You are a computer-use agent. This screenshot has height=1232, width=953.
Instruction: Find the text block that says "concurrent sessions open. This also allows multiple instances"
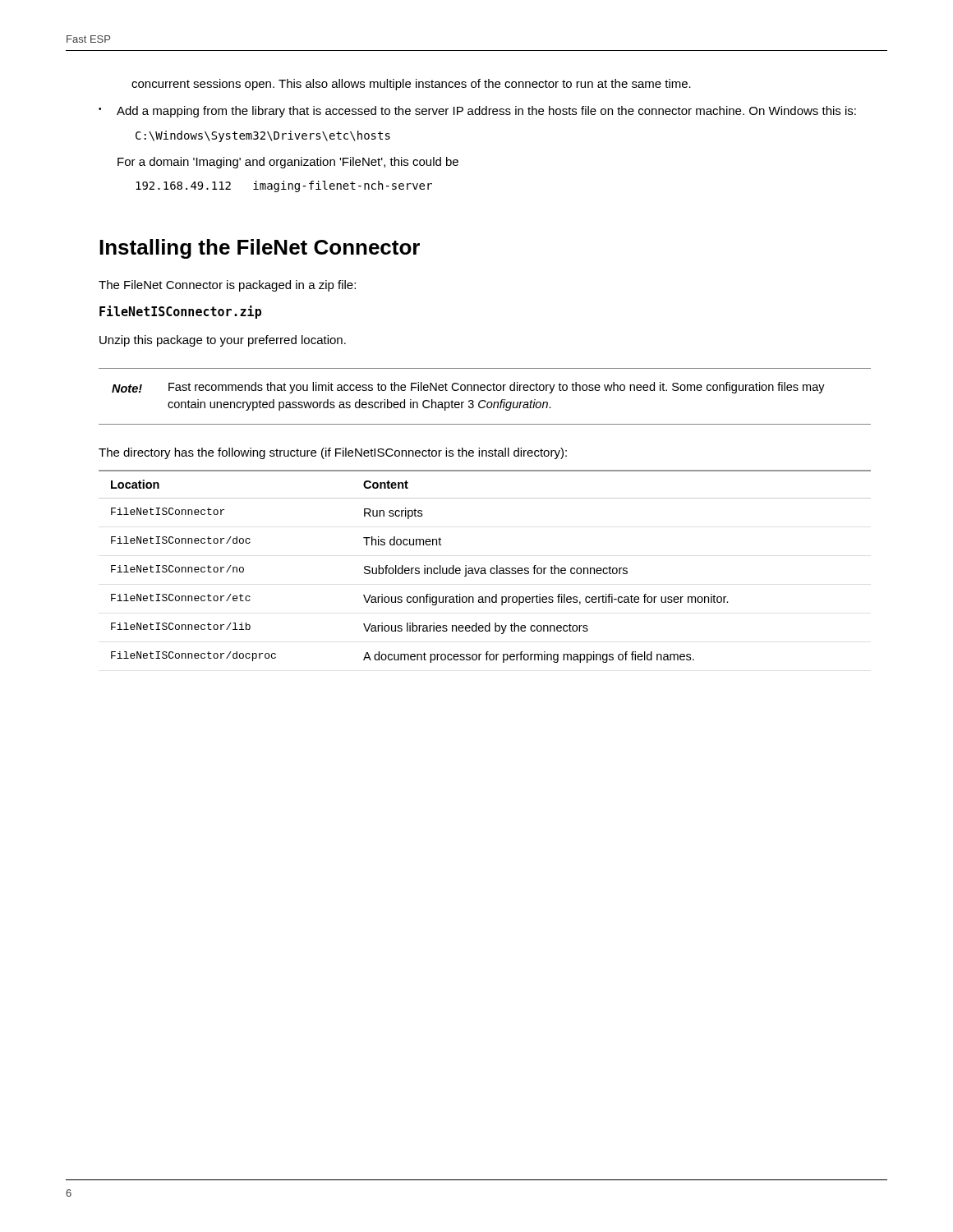(x=411, y=83)
